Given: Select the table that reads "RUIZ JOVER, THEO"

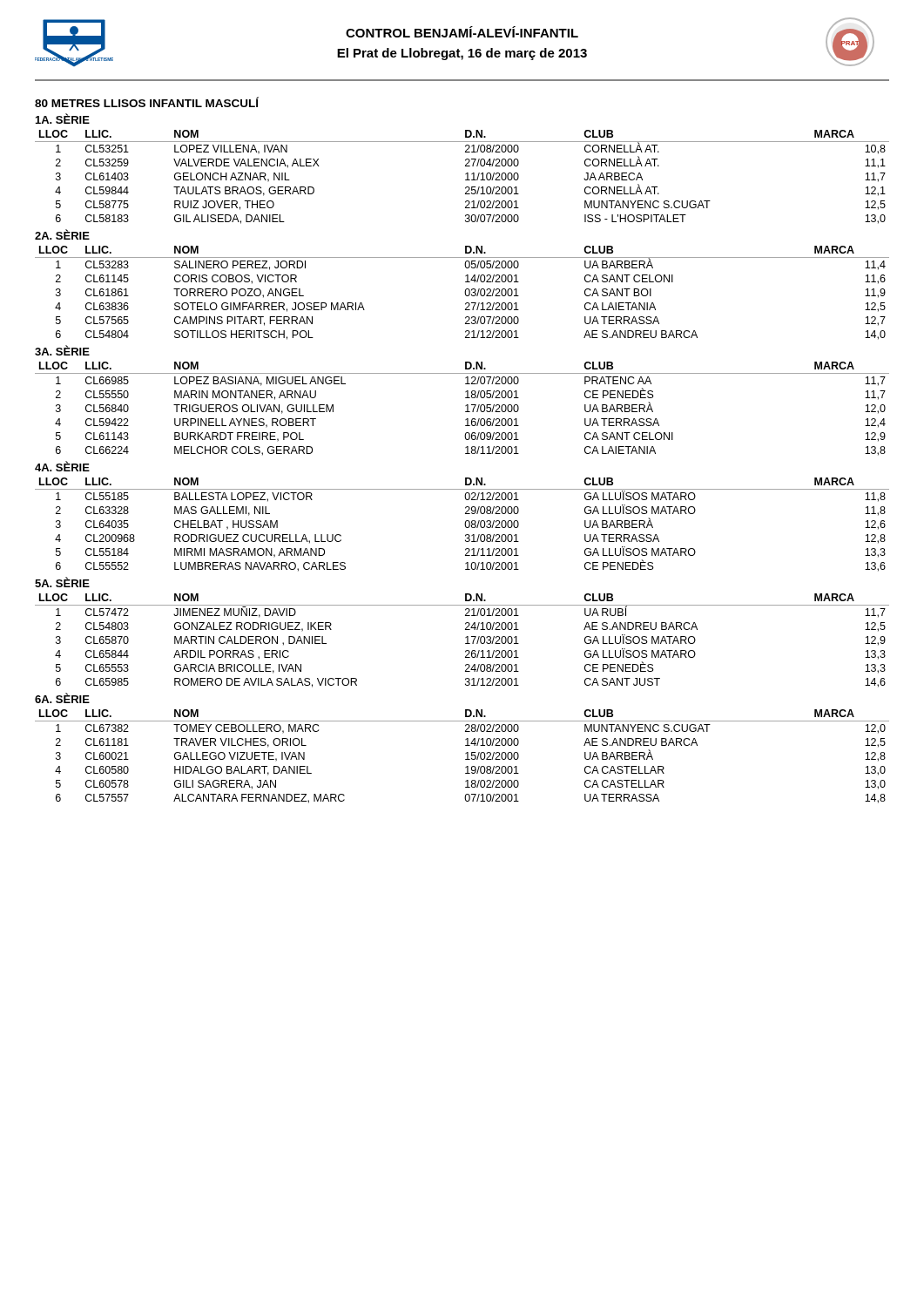Looking at the screenshot, I should (x=462, y=176).
